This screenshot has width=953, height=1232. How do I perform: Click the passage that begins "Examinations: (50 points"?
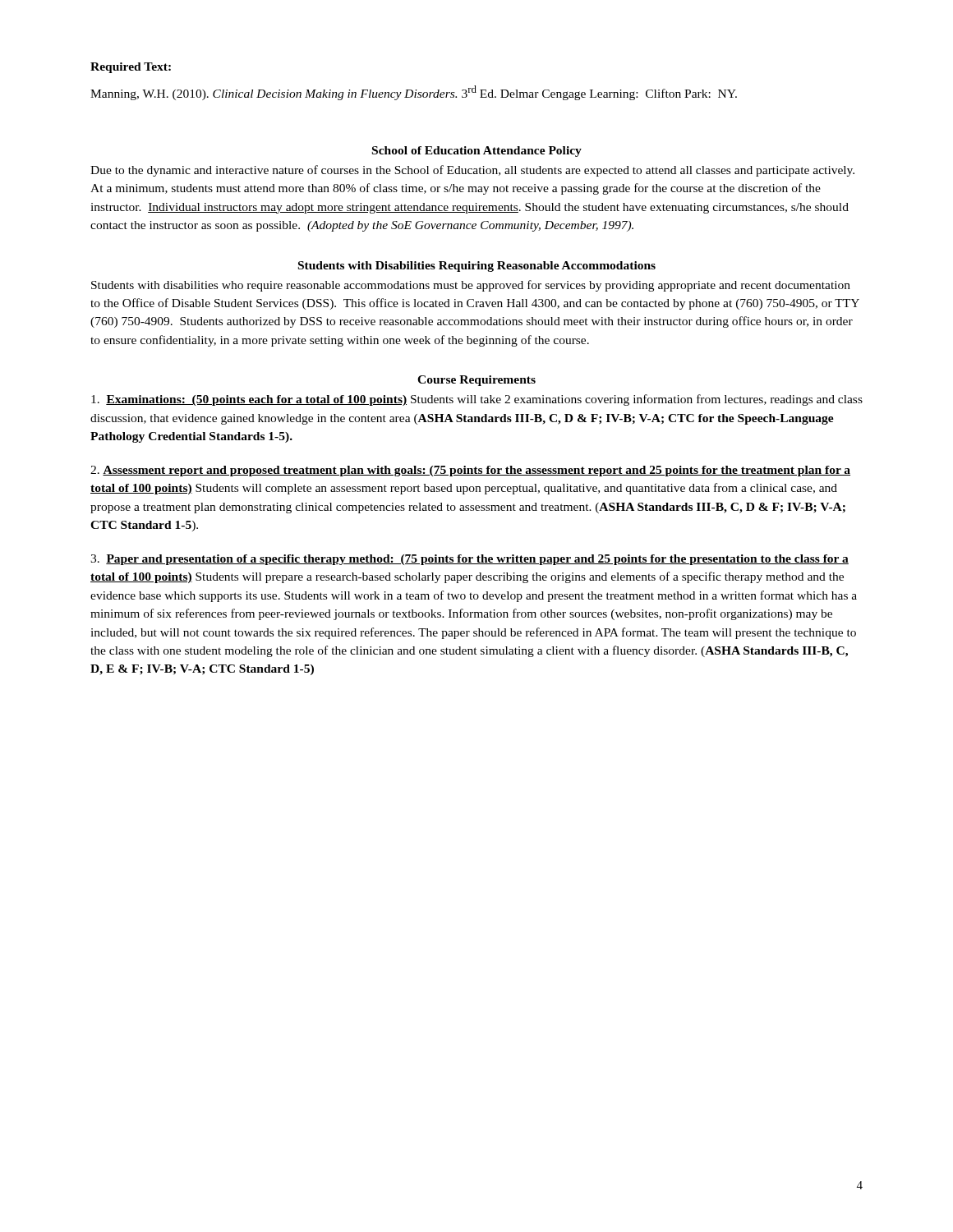(476, 418)
